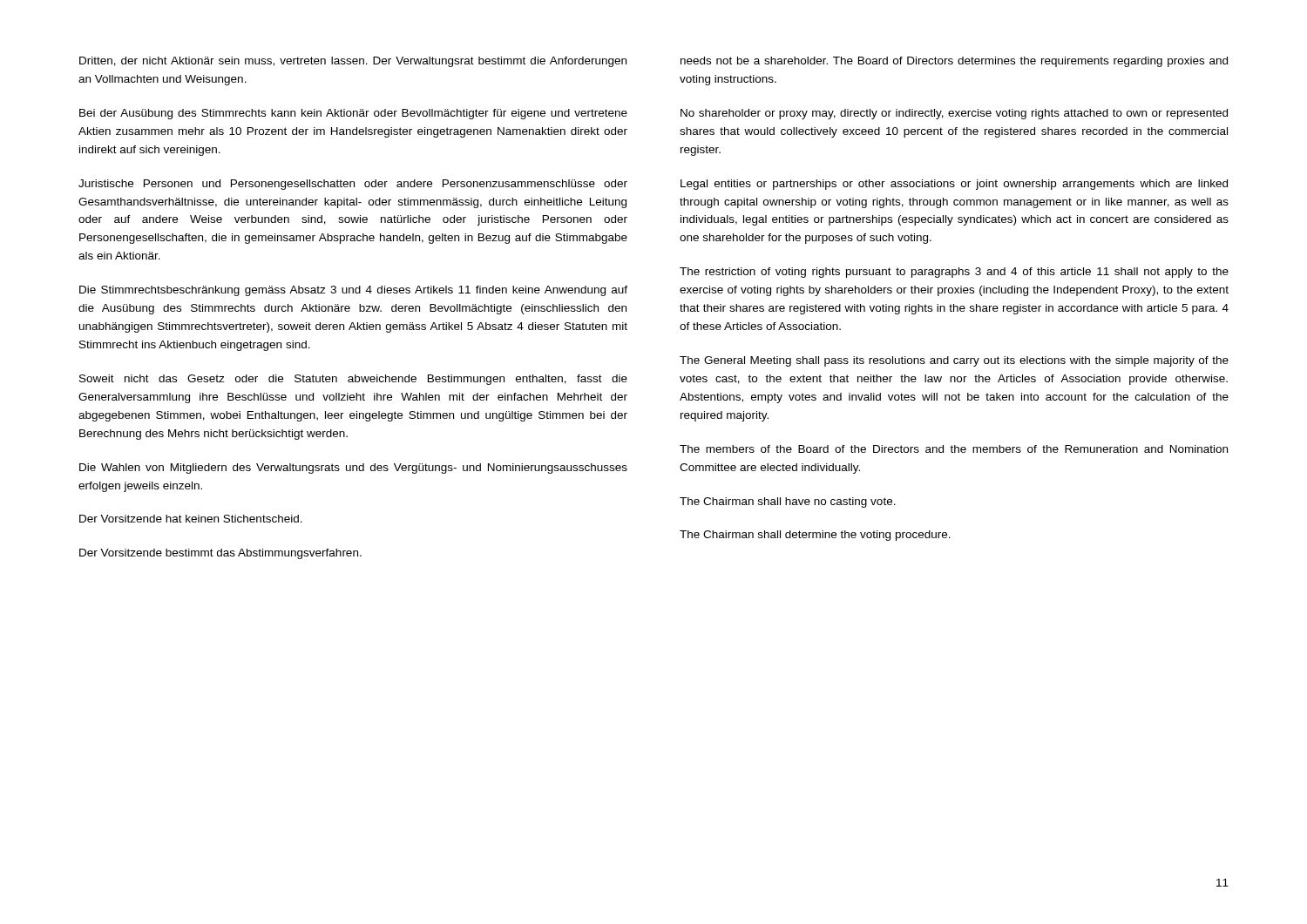Locate the text block starting "No shareholder or proxy may,"
This screenshot has height=924, width=1307.
954,132
